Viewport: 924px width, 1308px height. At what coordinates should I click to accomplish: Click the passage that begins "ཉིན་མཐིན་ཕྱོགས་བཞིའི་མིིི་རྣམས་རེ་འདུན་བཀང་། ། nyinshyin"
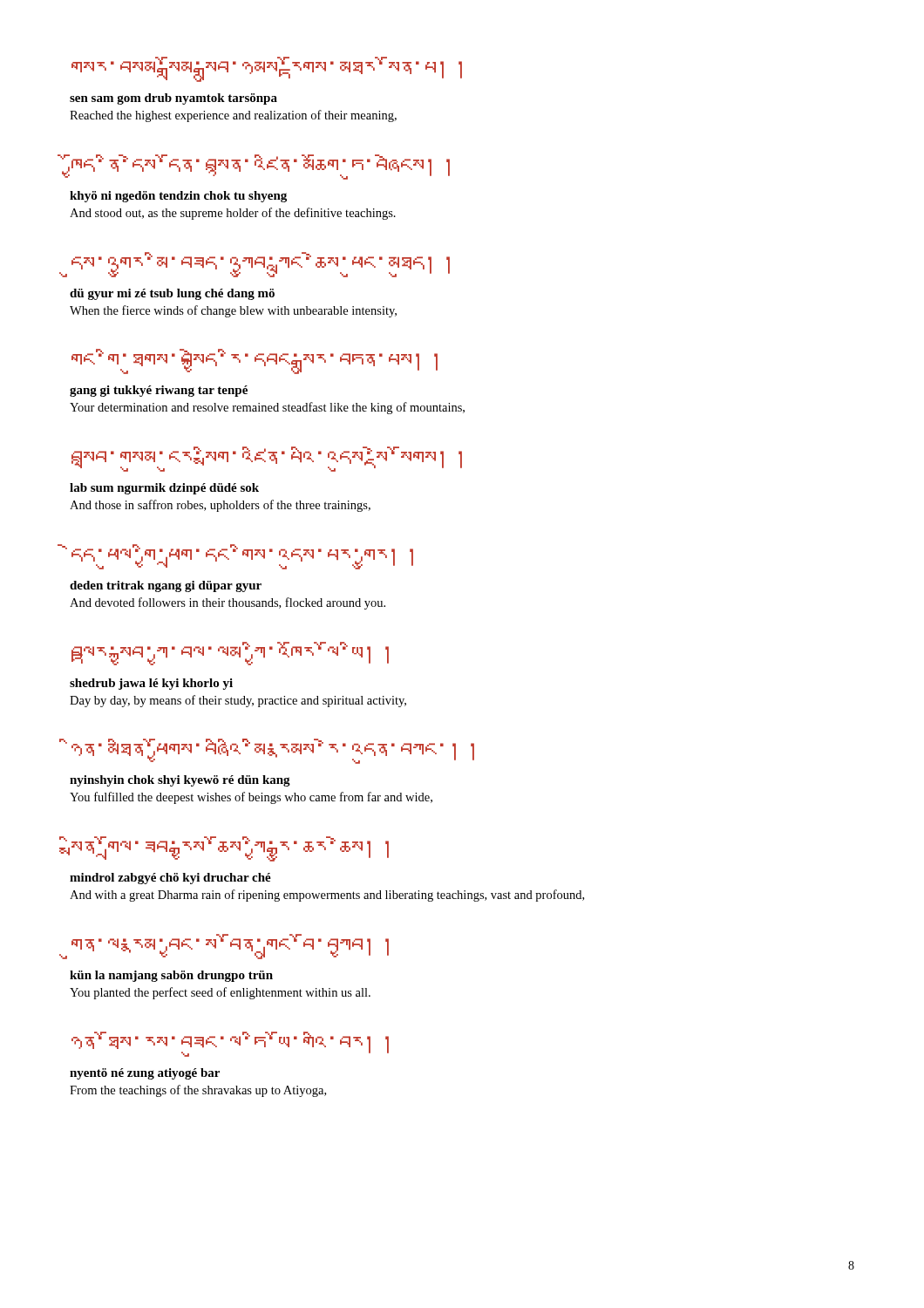tap(273, 751)
